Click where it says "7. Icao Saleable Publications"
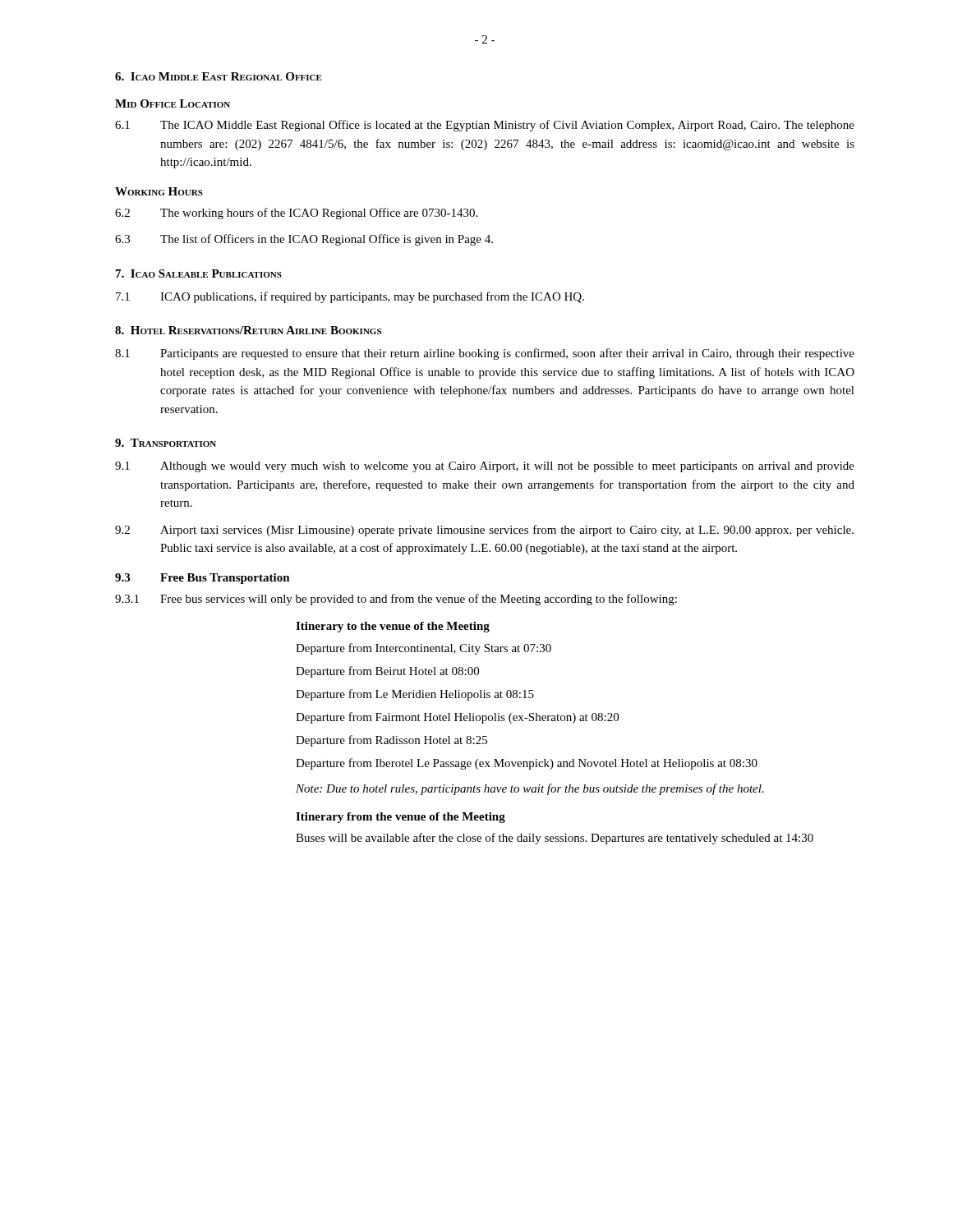953x1232 pixels. pyautogui.click(x=198, y=273)
